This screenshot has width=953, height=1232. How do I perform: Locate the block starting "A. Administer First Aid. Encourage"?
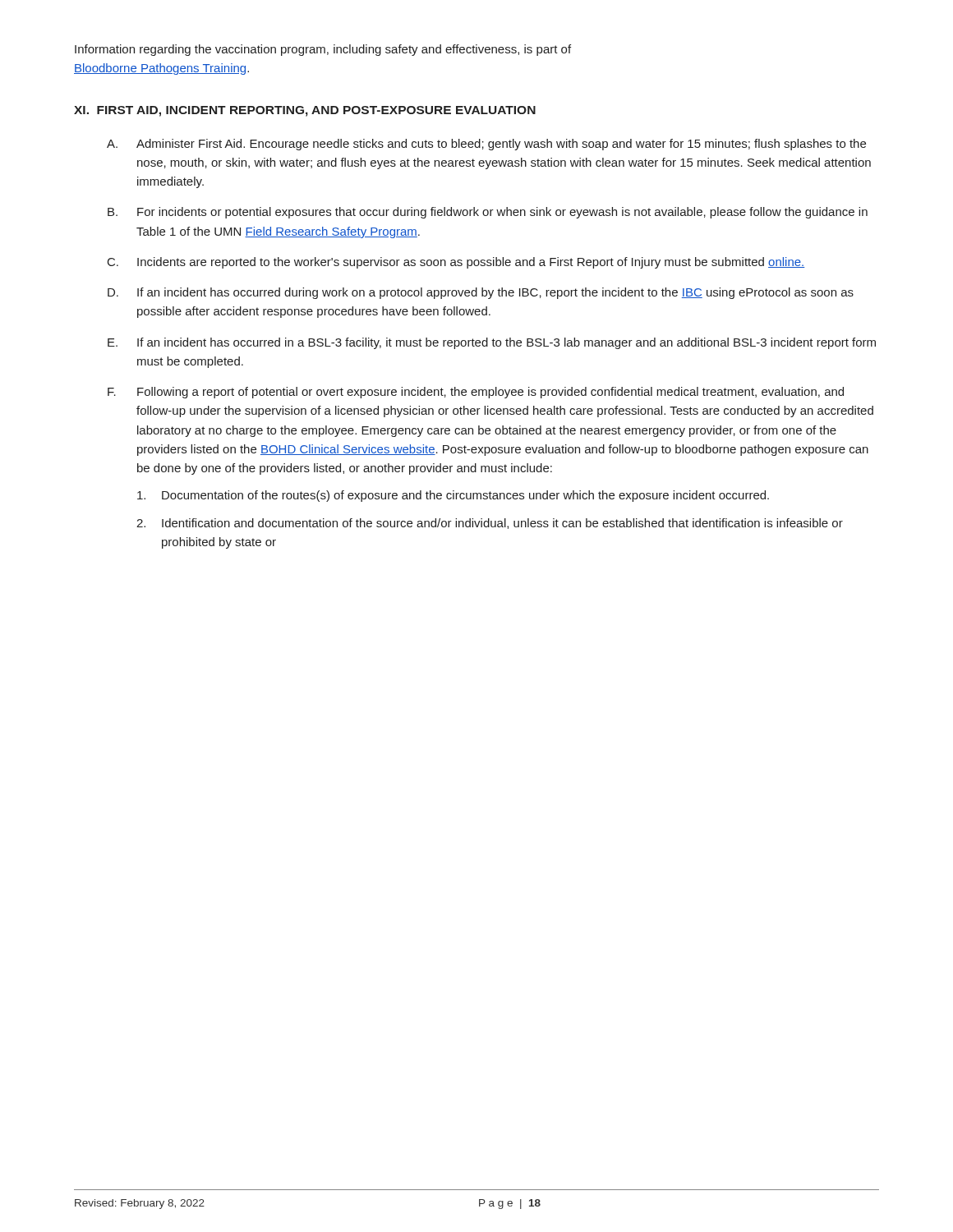click(493, 162)
